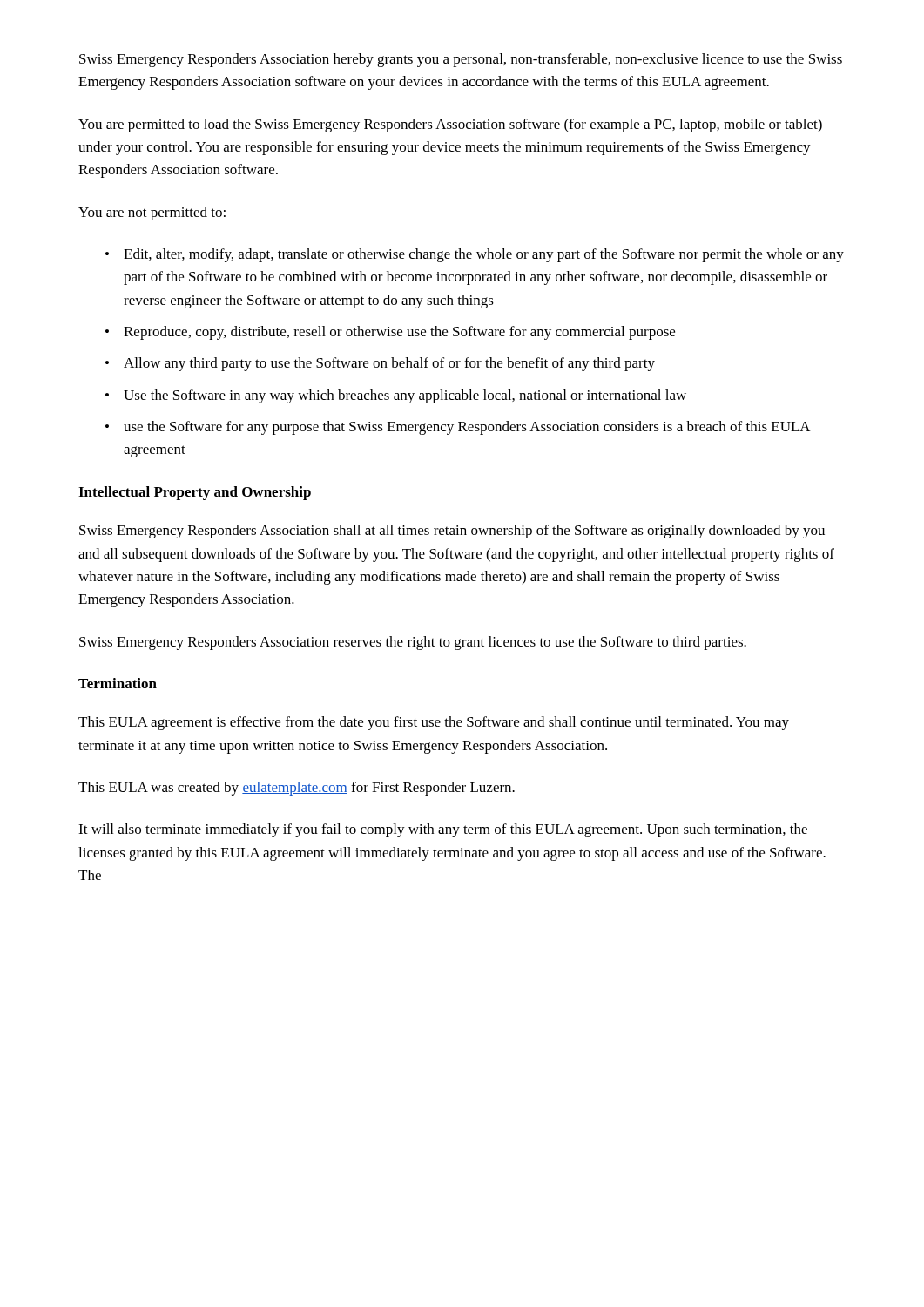Find the block starting "You are not permitted to:"
Screen dimensions: 1307x924
coord(152,212)
